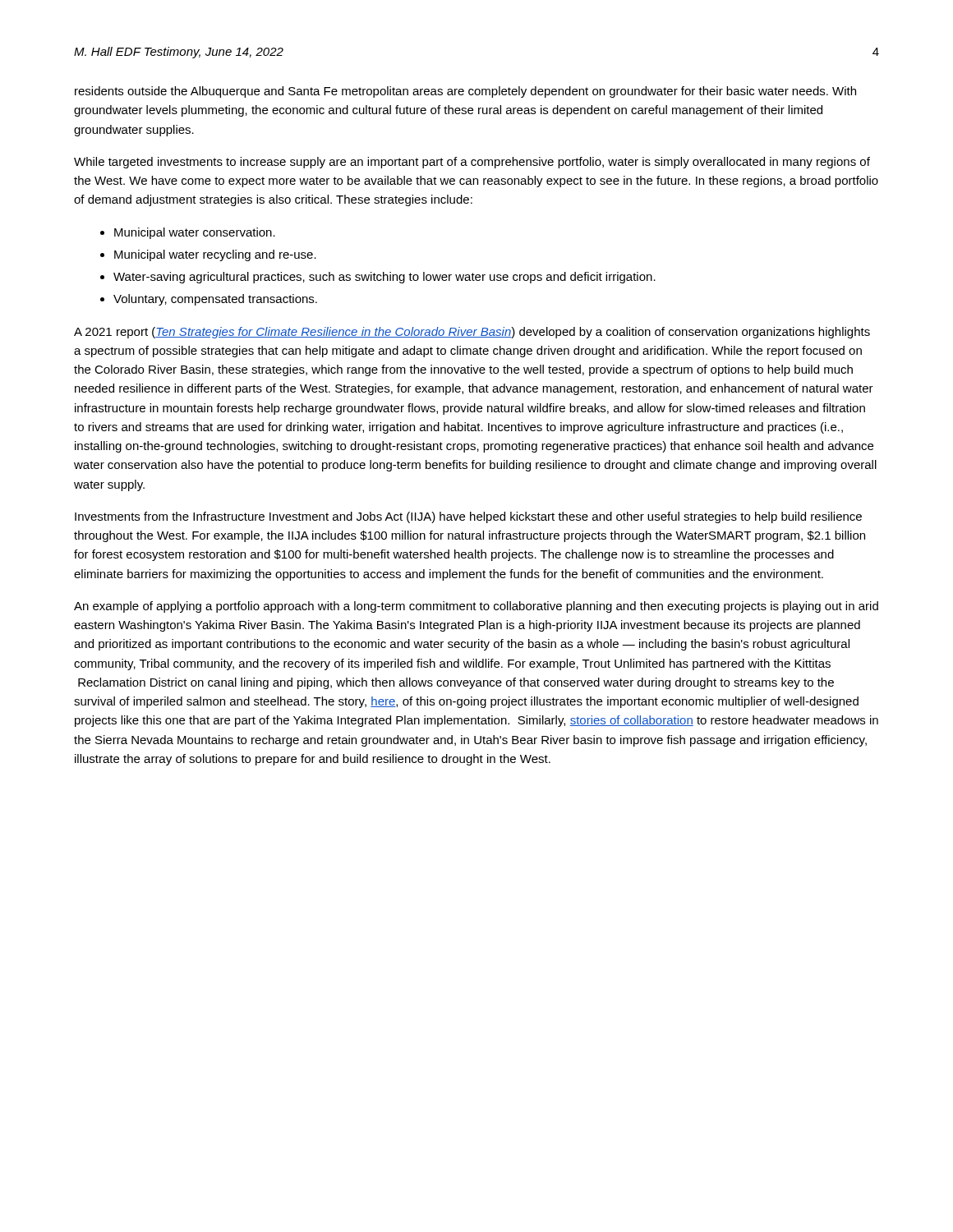
Task: Locate the text block with the text "Investments from the Infrastructure Investment and Jobs"
Action: pyautogui.click(x=476, y=545)
